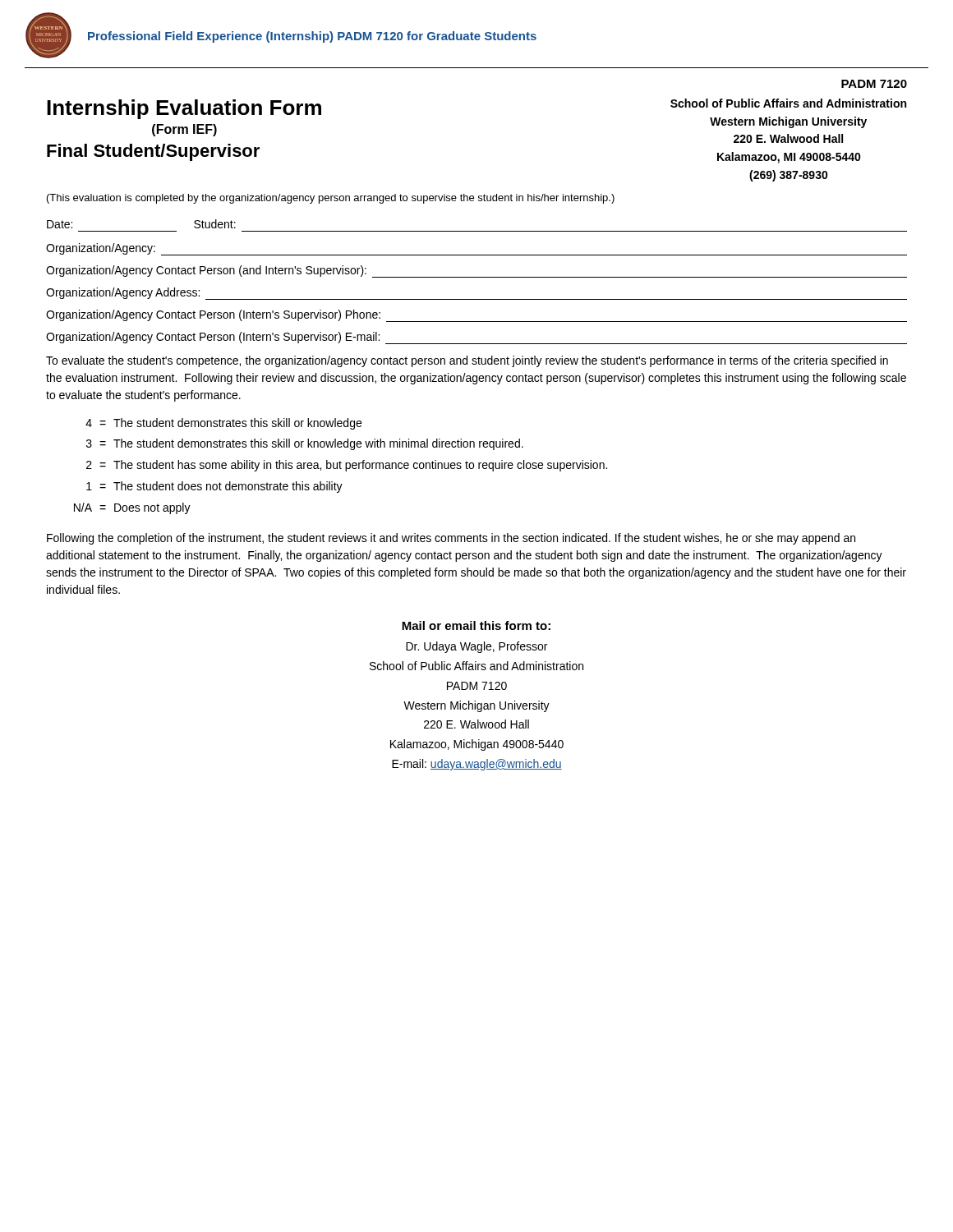This screenshot has width=953, height=1232.
Task: Navigate to the passage starting "Date: Student:"
Action: coord(476,224)
